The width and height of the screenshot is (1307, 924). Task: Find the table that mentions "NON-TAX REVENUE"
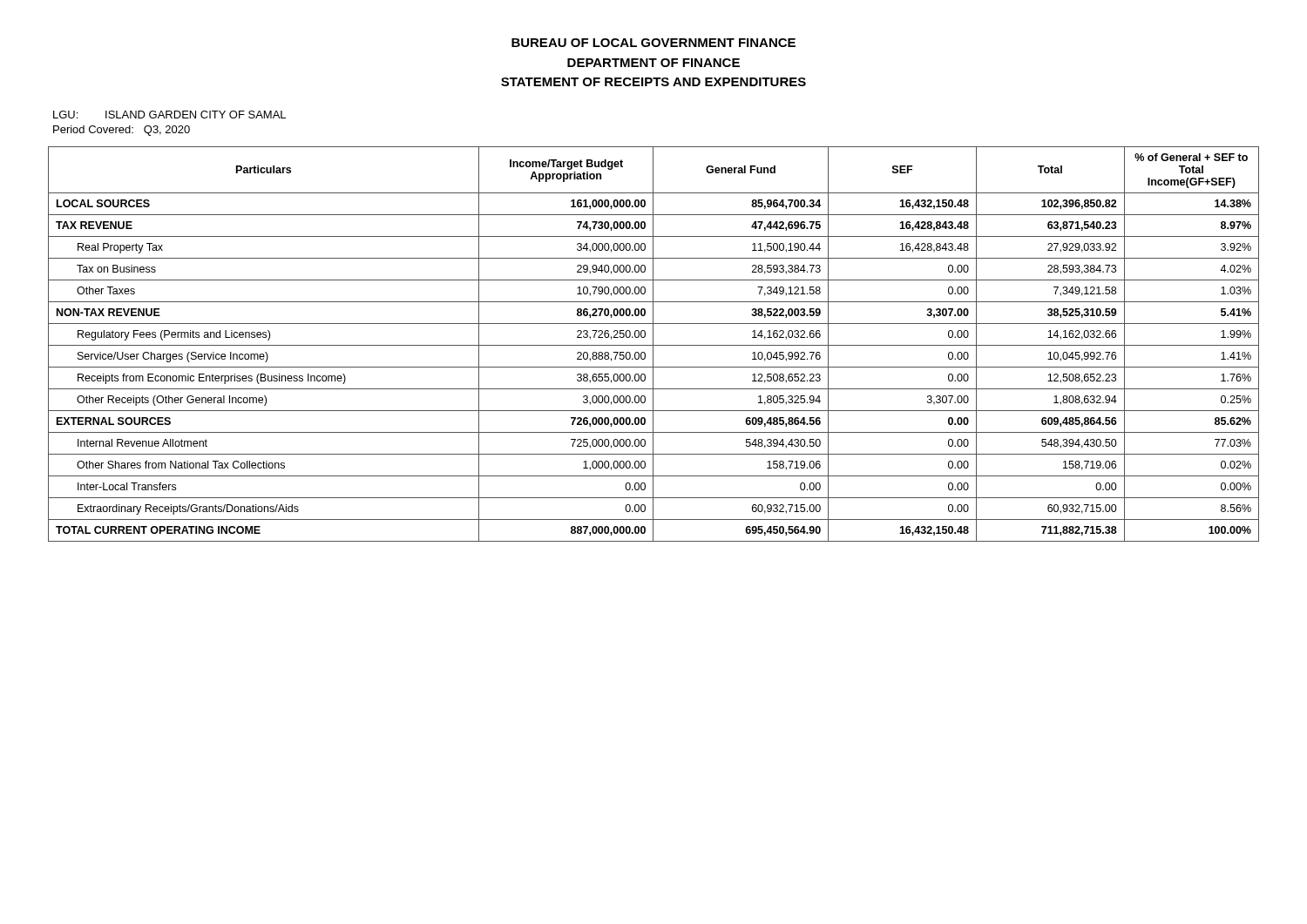tap(654, 344)
